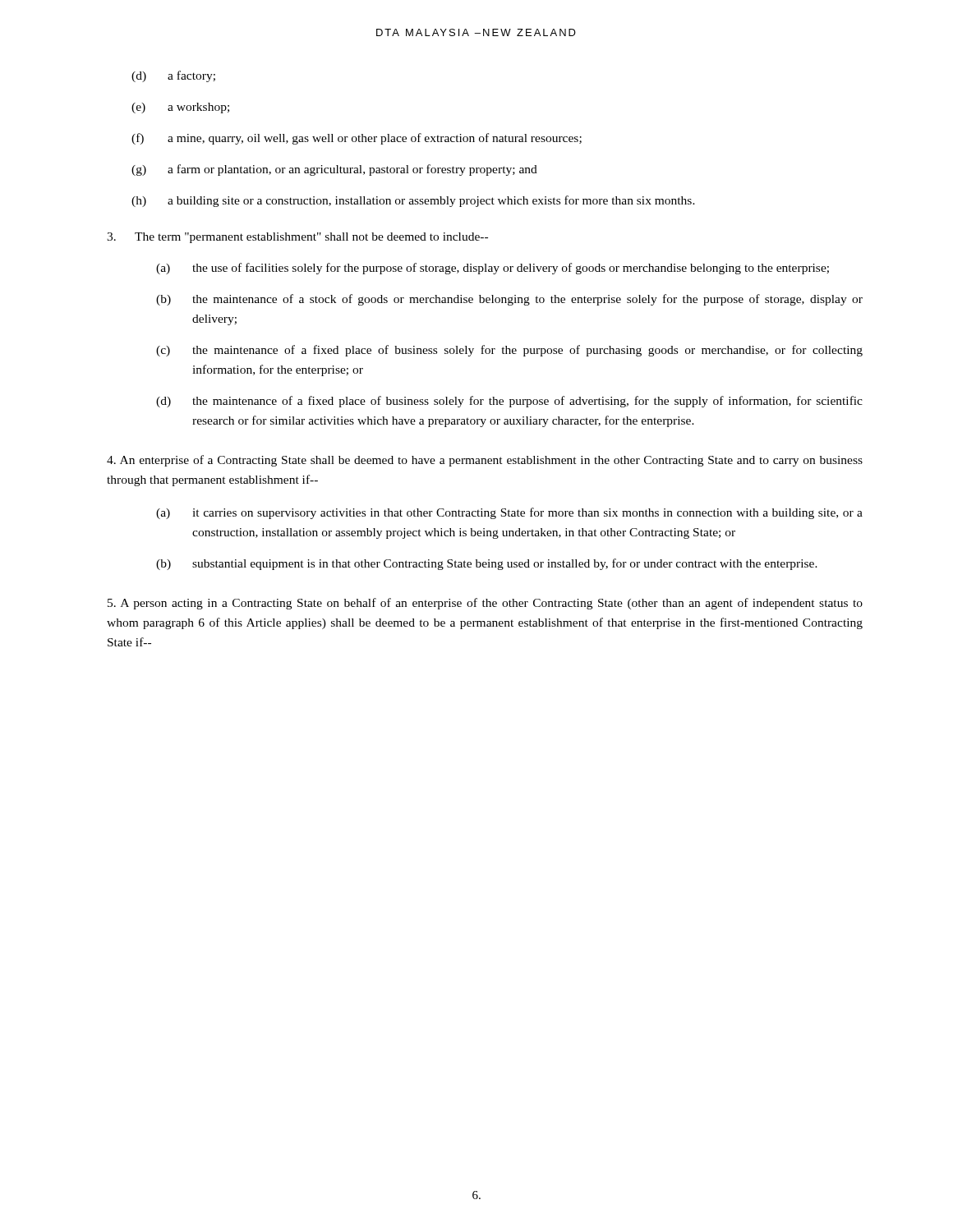The height and width of the screenshot is (1232, 953).
Task: Select the element starting "(a) it carries on supervisory activities in"
Action: click(509, 523)
